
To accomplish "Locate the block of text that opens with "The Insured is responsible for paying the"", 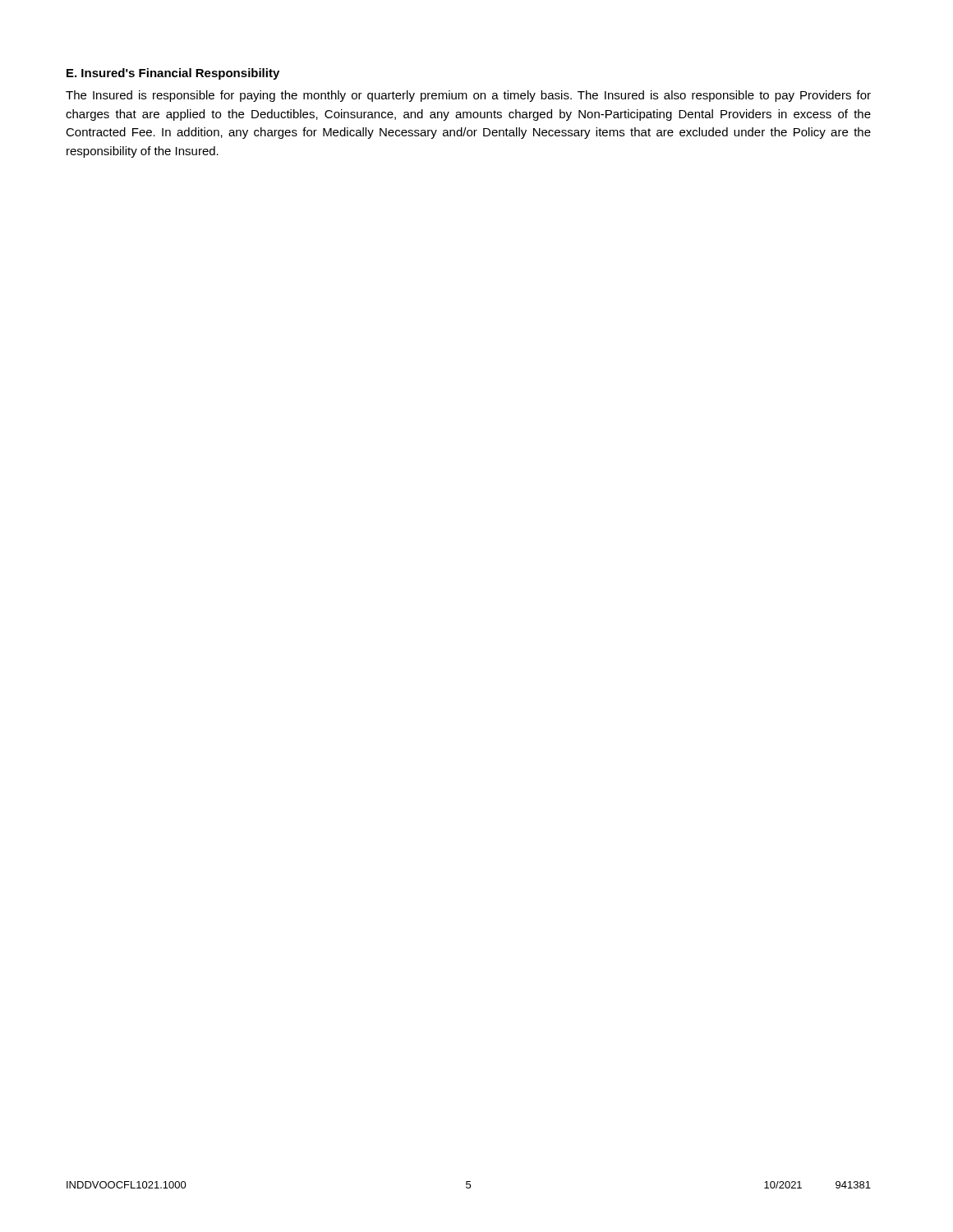I will (x=468, y=123).
